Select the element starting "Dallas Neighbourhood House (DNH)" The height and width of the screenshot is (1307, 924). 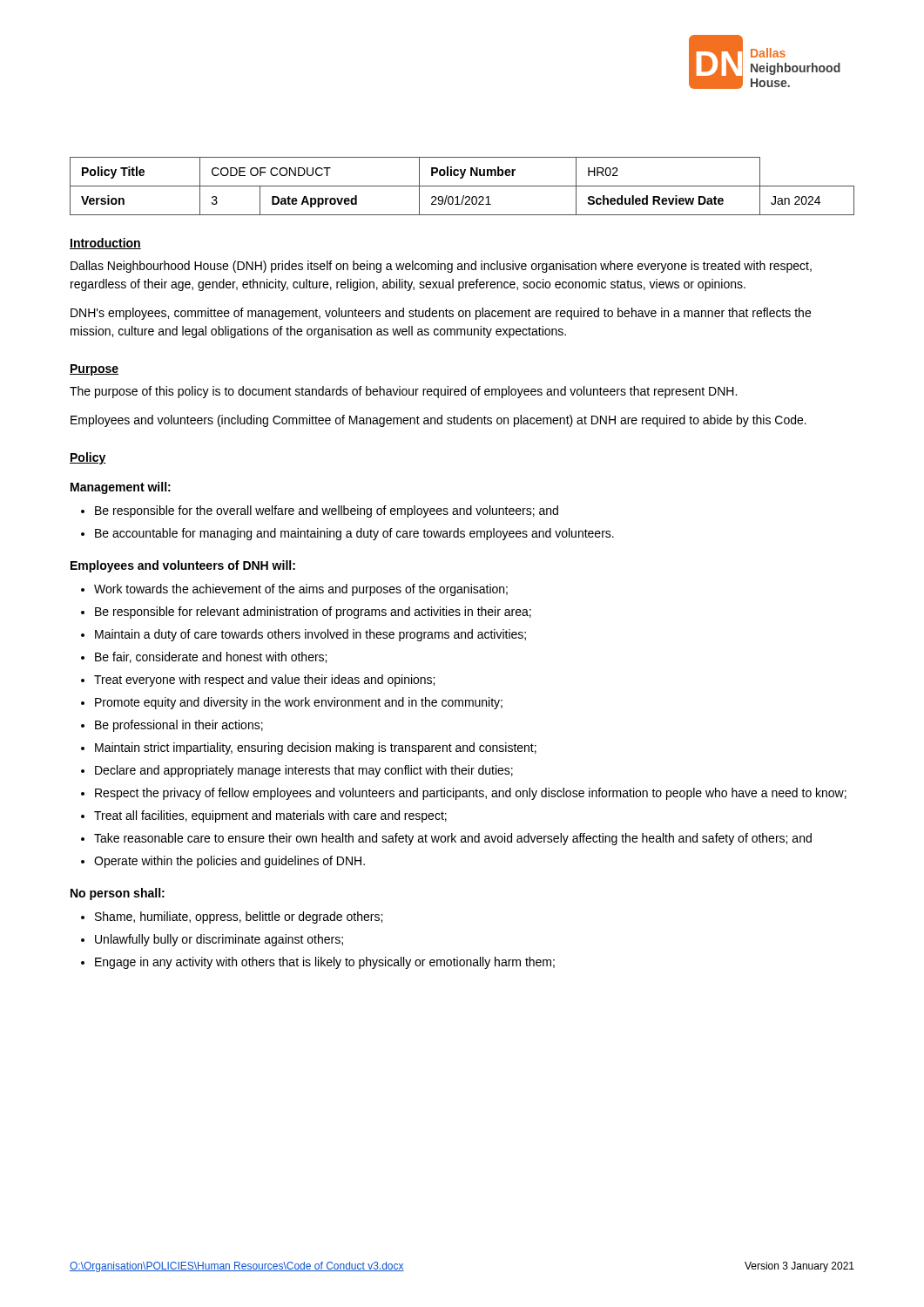[x=441, y=275]
